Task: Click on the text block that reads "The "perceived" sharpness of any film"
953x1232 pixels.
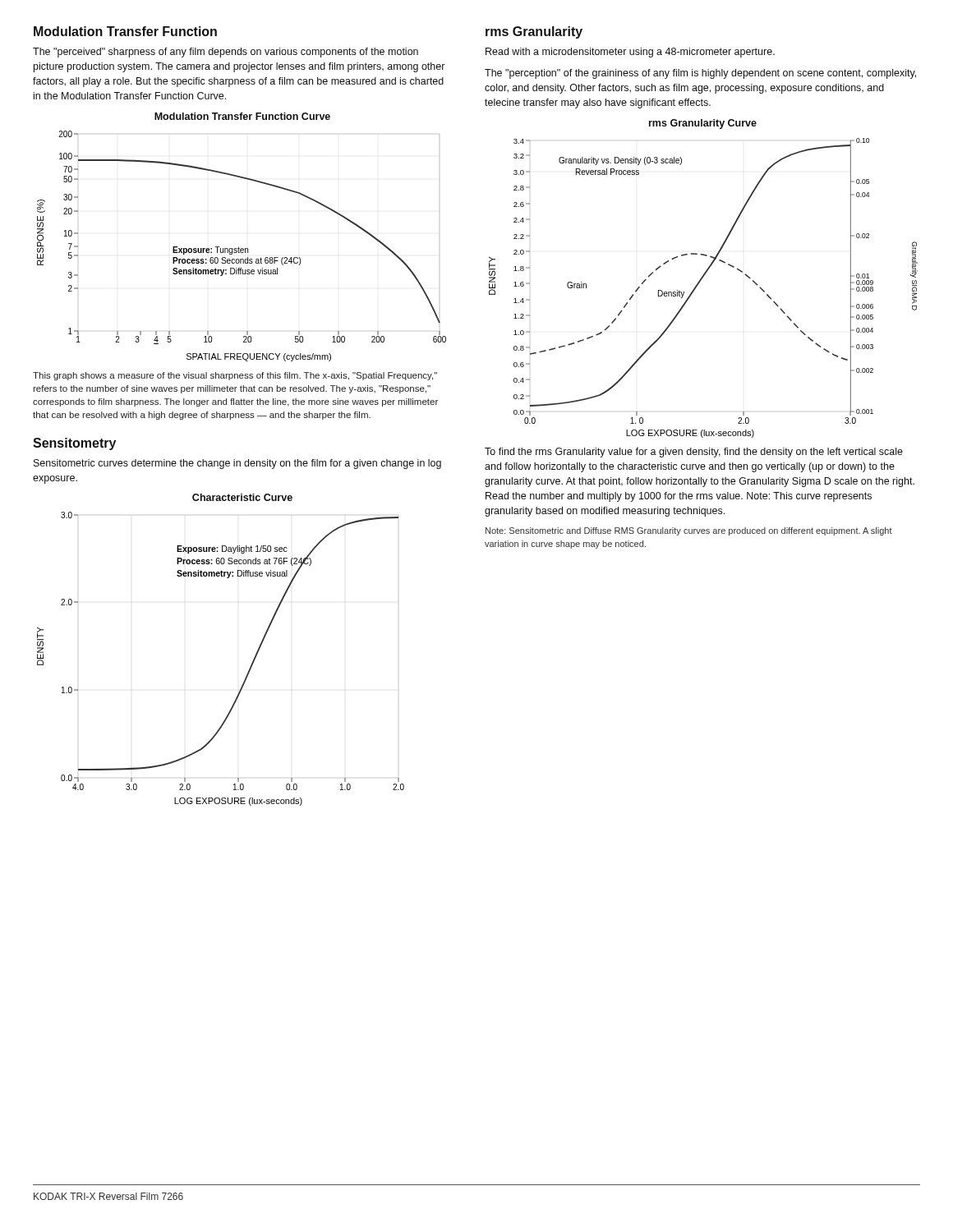Action: coord(242,74)
